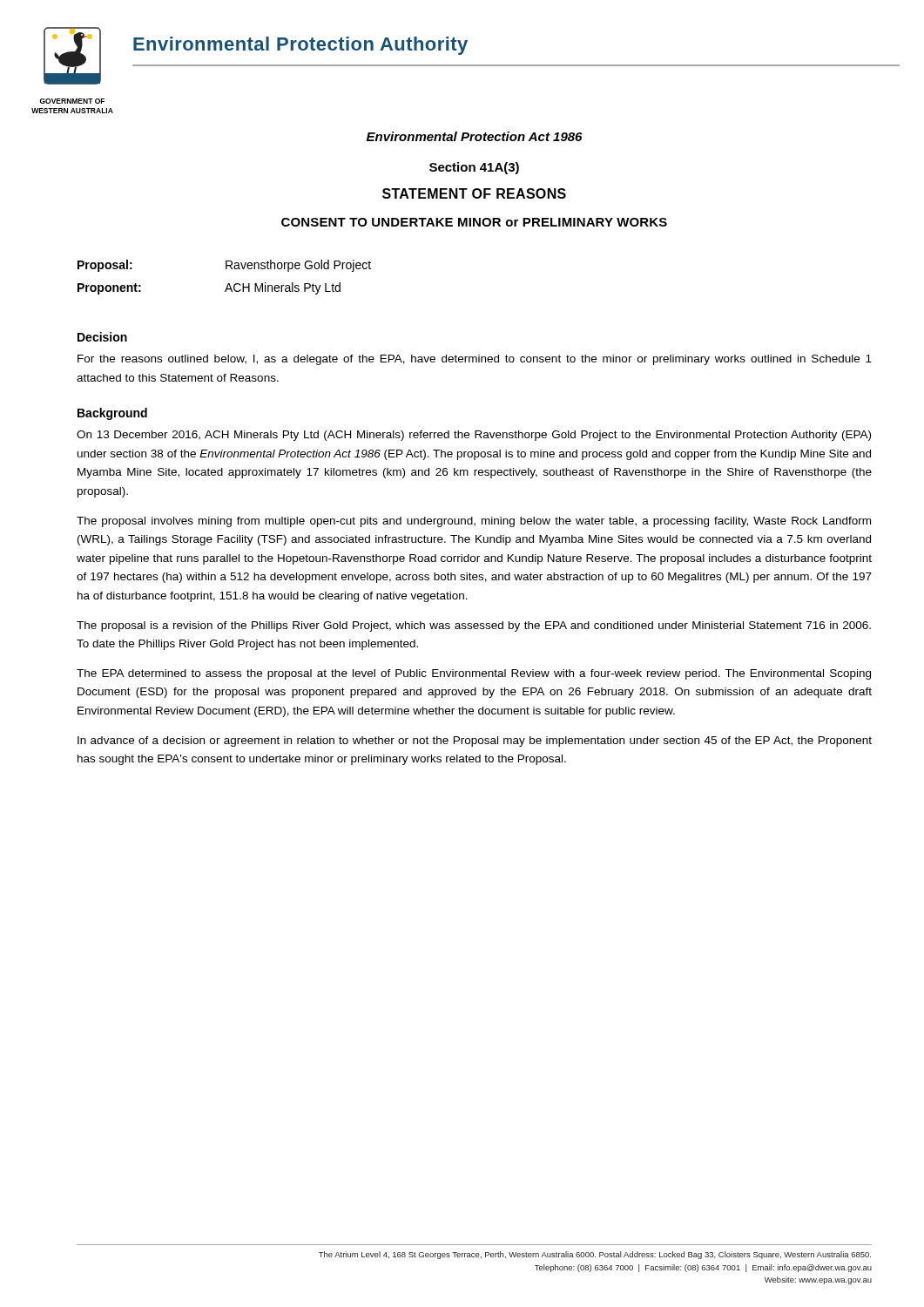The height and width of the screenshot is (1307, 924).
Task: Locate the element starting "Section 41A(3)"
Action: pos(474,167)
